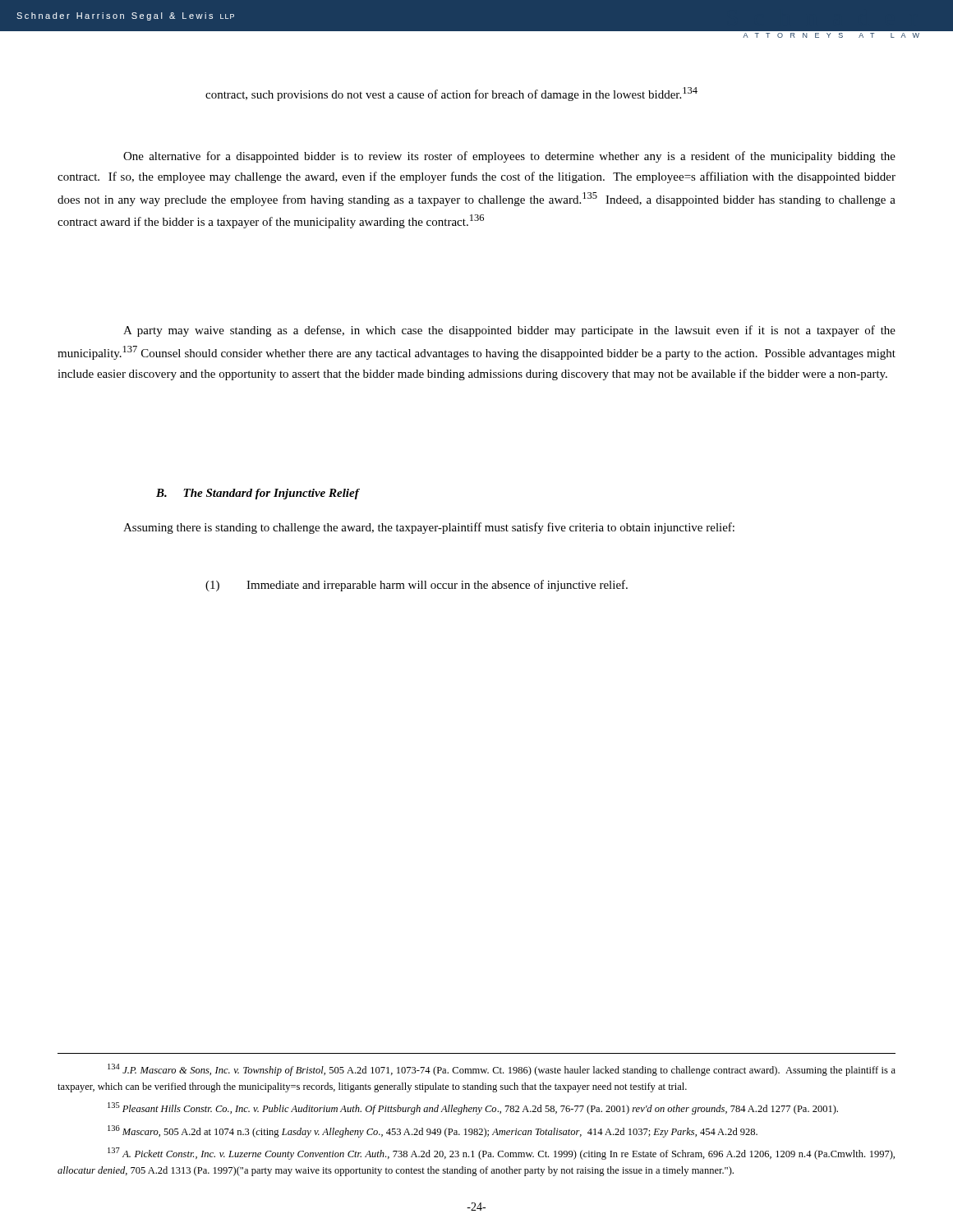Screen dimensions: 1232x953
Task: Locate the footnote that says "134 J.P. Mascaro & Sons, Inc. v. Township"
Action: pos(476,1120)
